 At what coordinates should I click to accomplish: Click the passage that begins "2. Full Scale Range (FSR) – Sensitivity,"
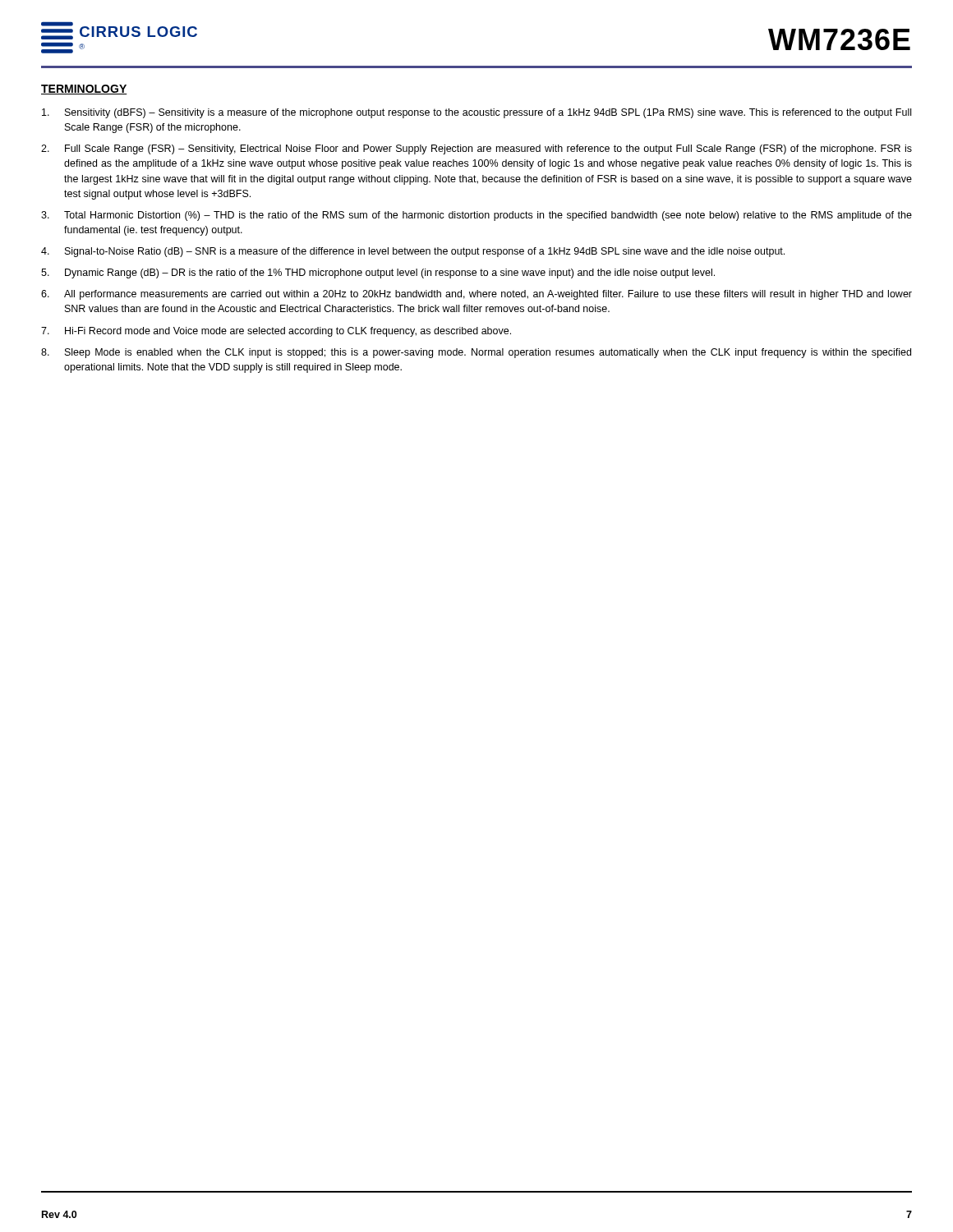(x=476, y=171)
